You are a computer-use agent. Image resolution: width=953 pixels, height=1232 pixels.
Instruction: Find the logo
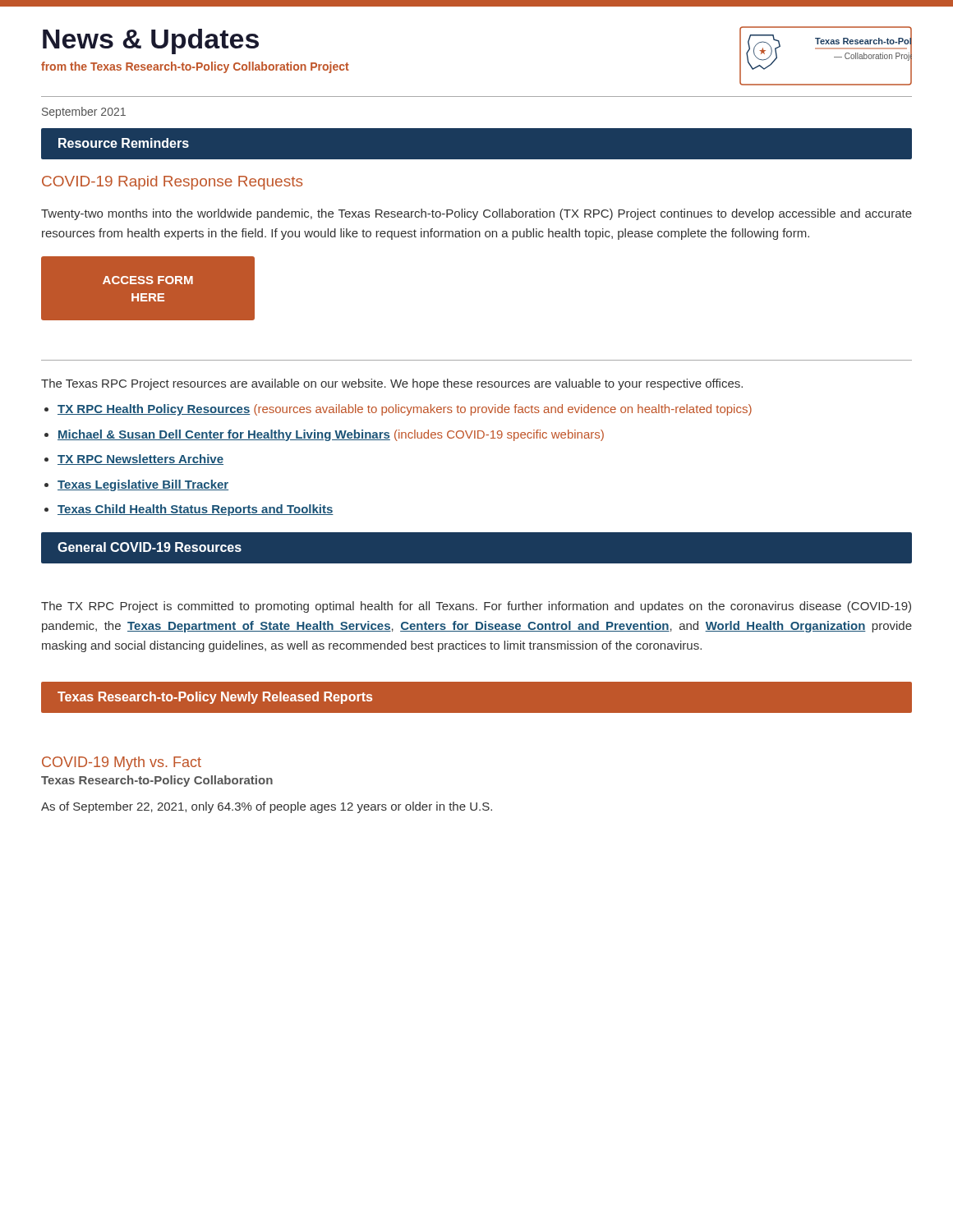[826, 57]
